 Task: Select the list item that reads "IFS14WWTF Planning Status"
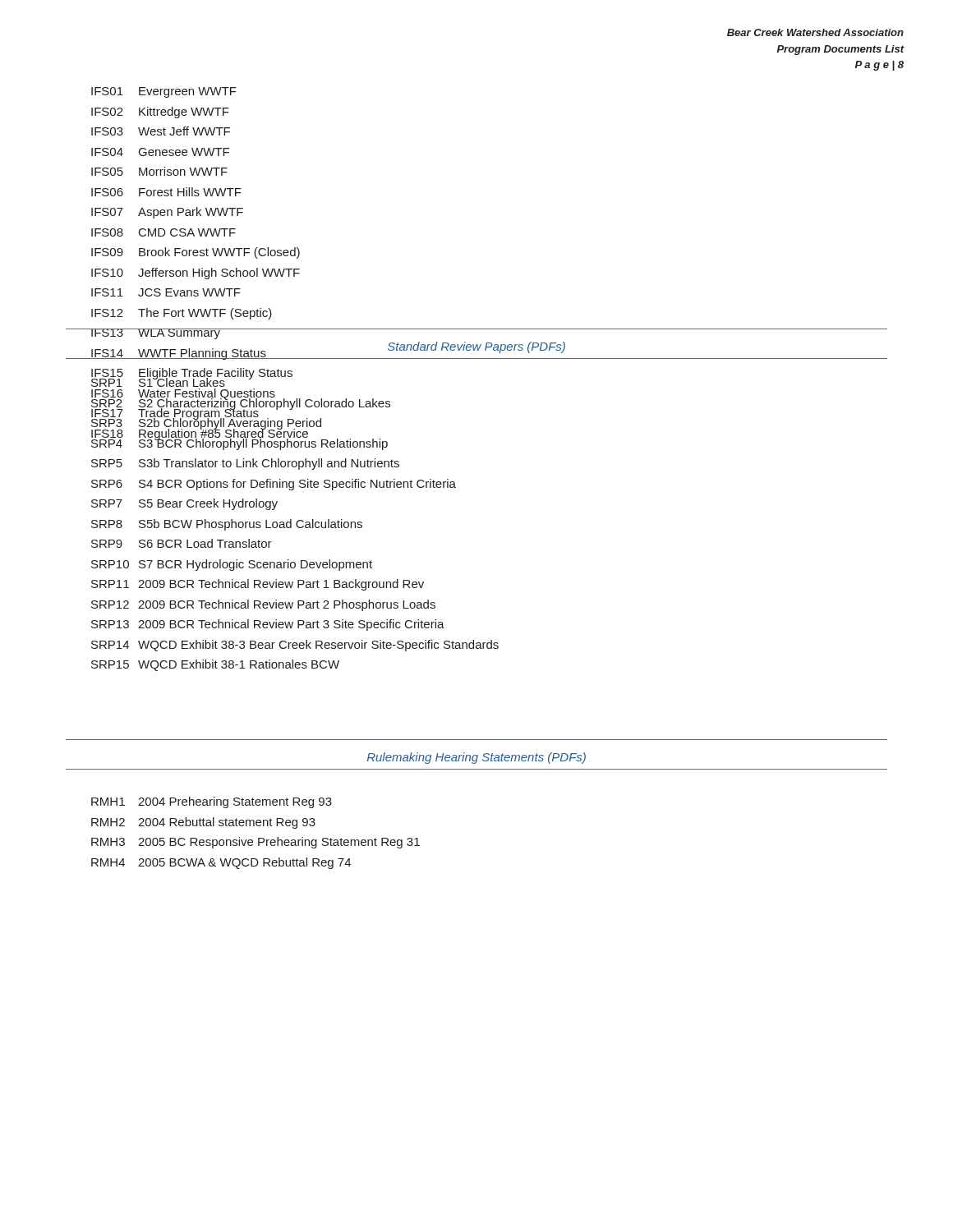pos(178,353)
